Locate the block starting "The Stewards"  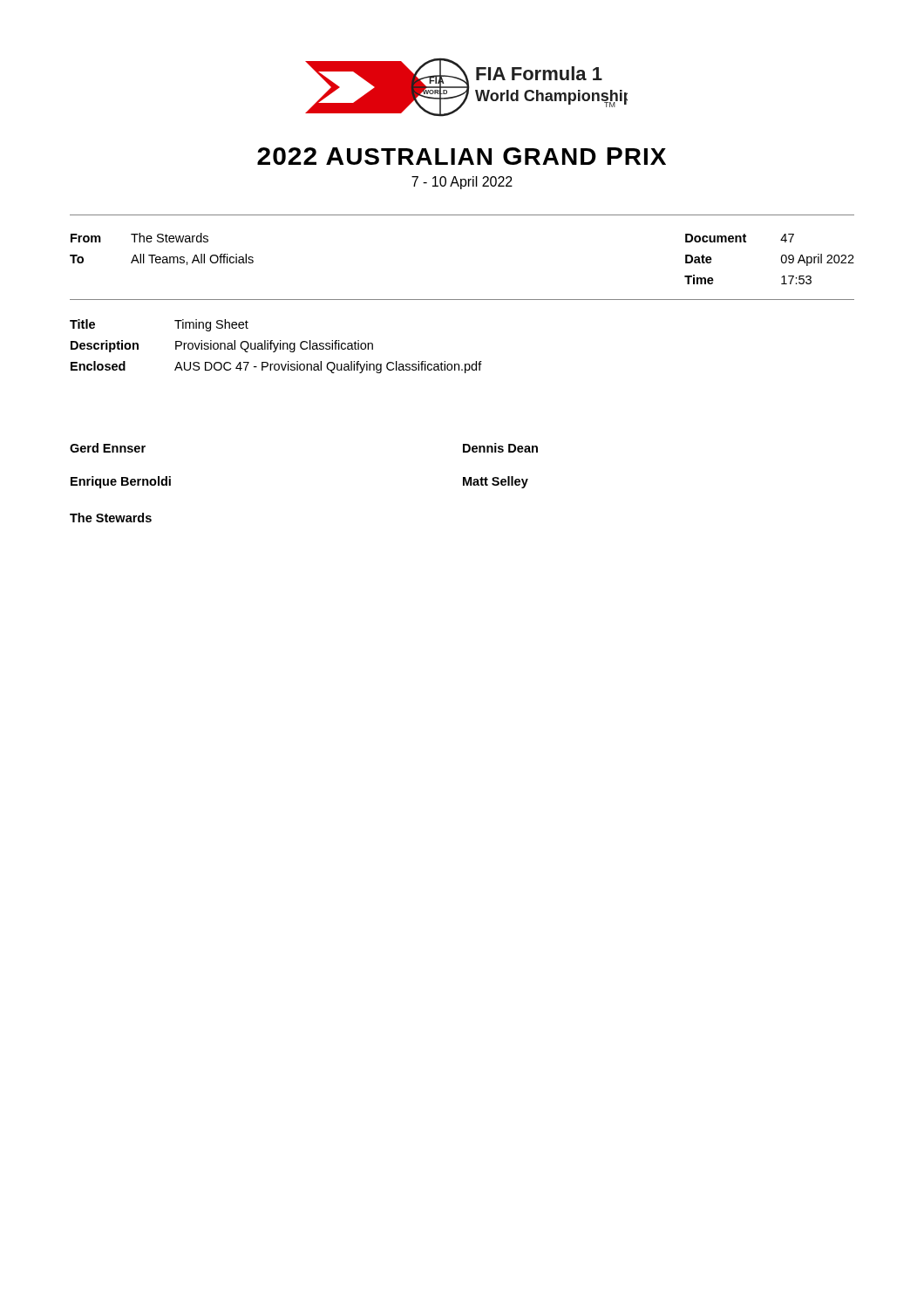111,518
